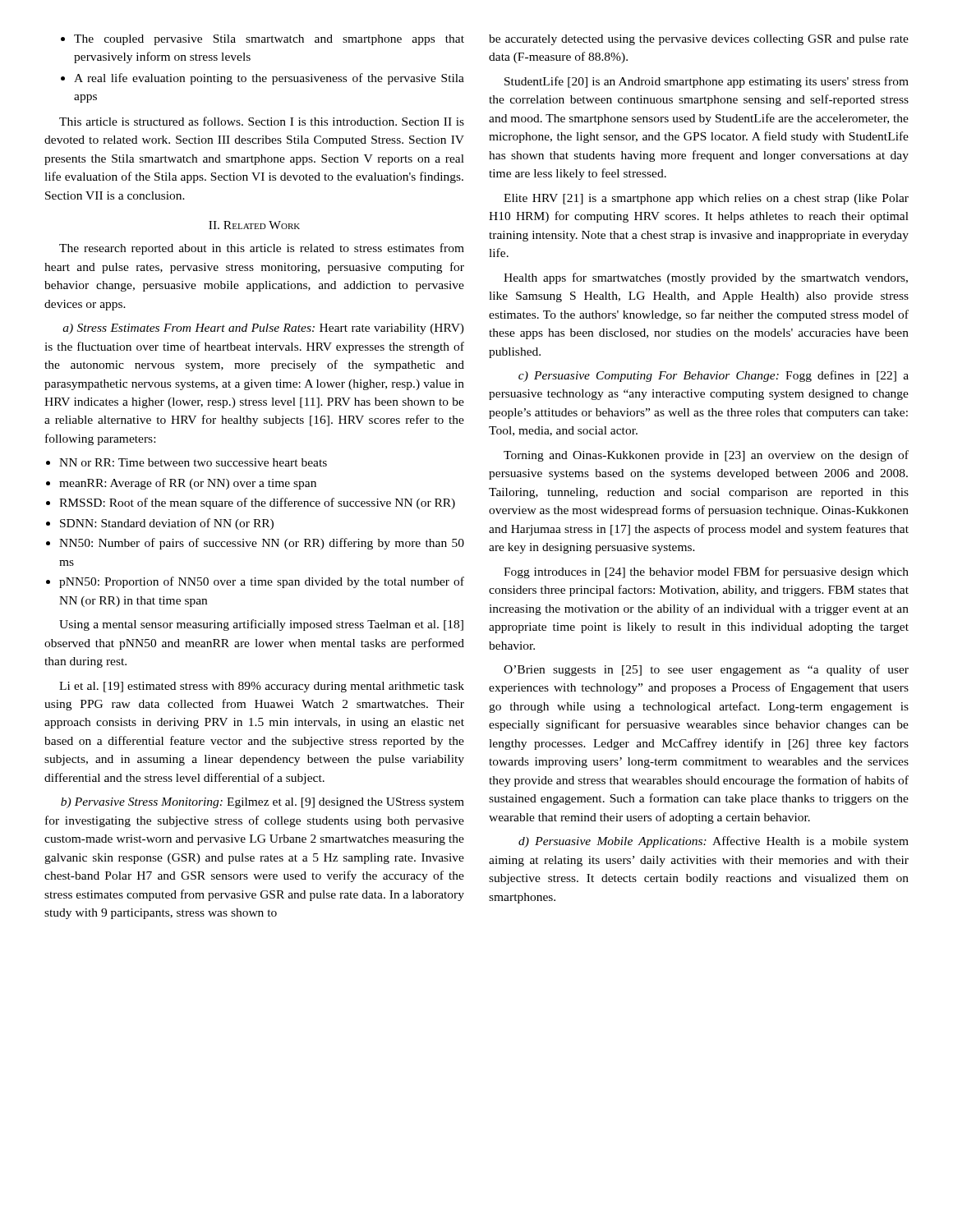Locate the region starting "The coupled pervasive Stila smartwatch and smartphone"
953x1232 pixels.
click(x=262, y=48)
